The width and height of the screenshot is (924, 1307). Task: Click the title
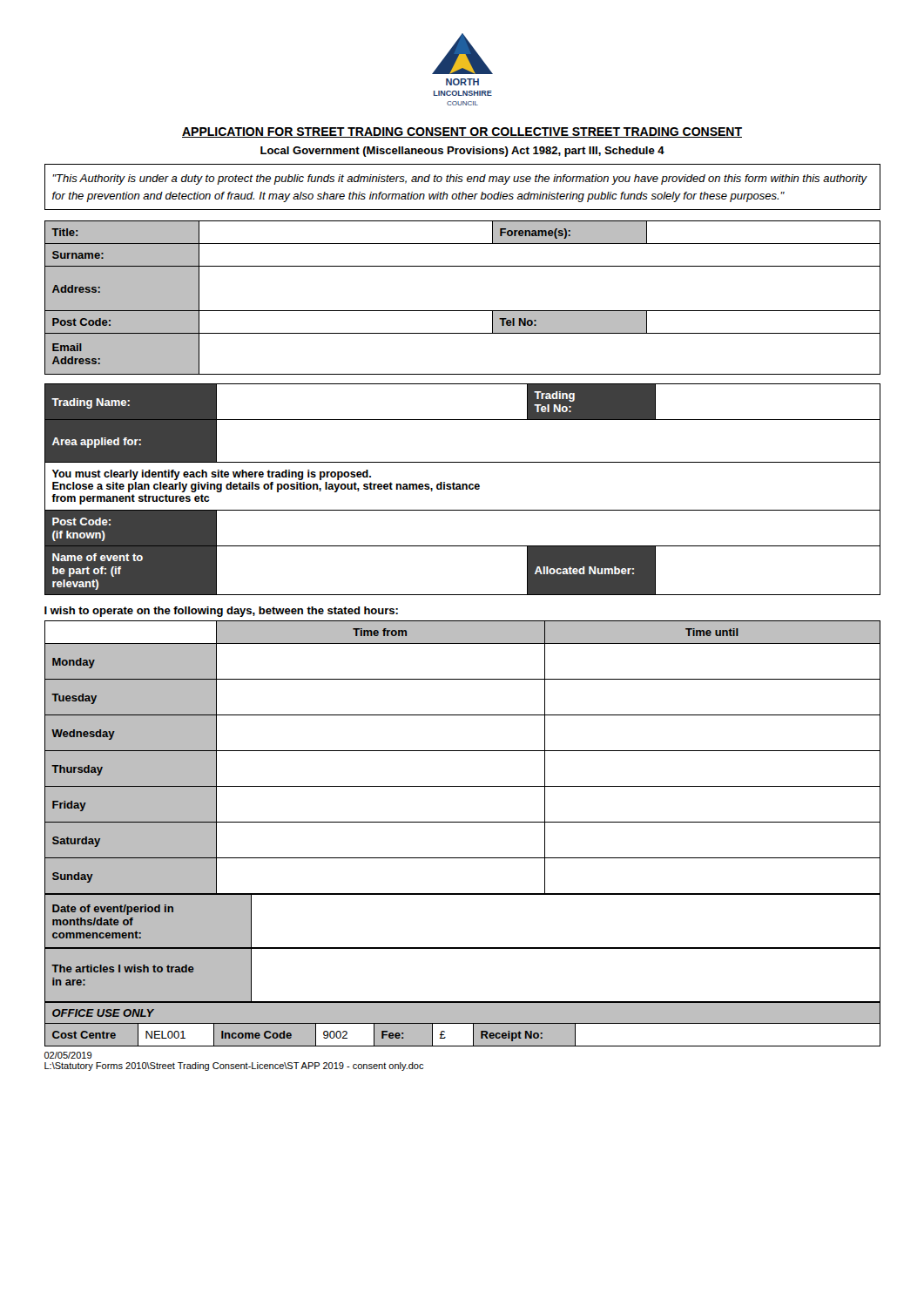click(x=462, y=132)
